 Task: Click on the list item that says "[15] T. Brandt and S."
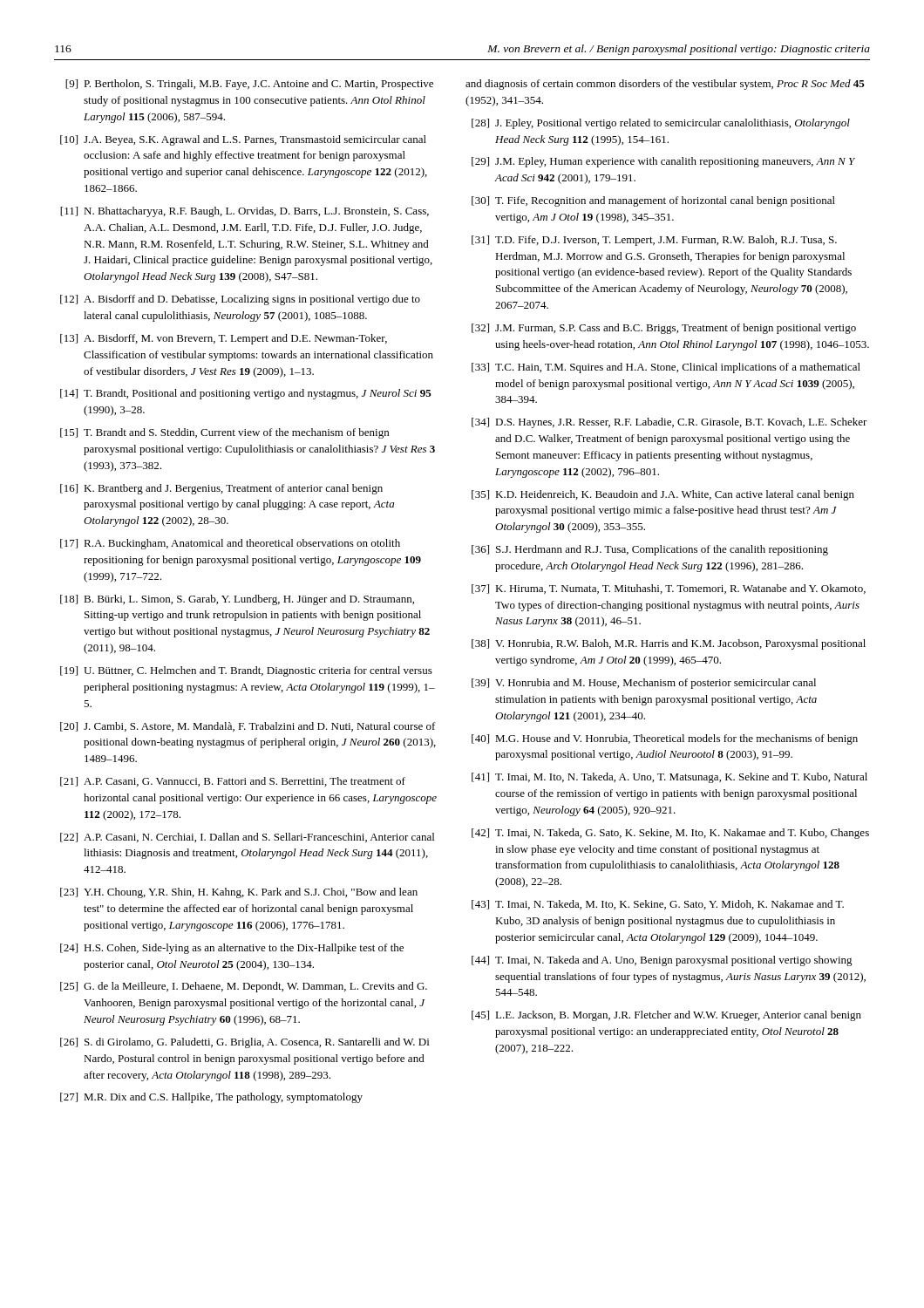246,449
